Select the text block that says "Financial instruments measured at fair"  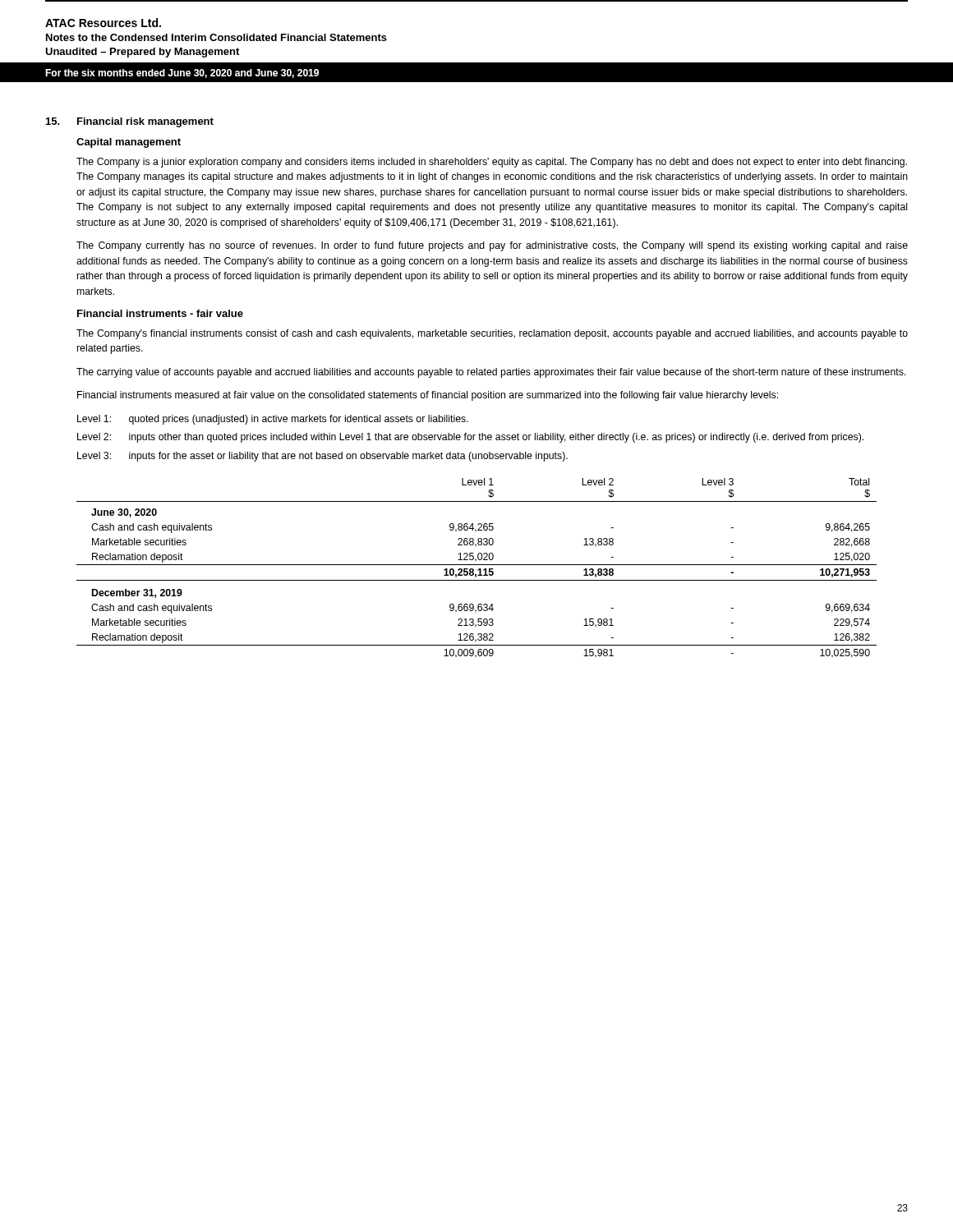pyautogui.click(x=428, y=395)
